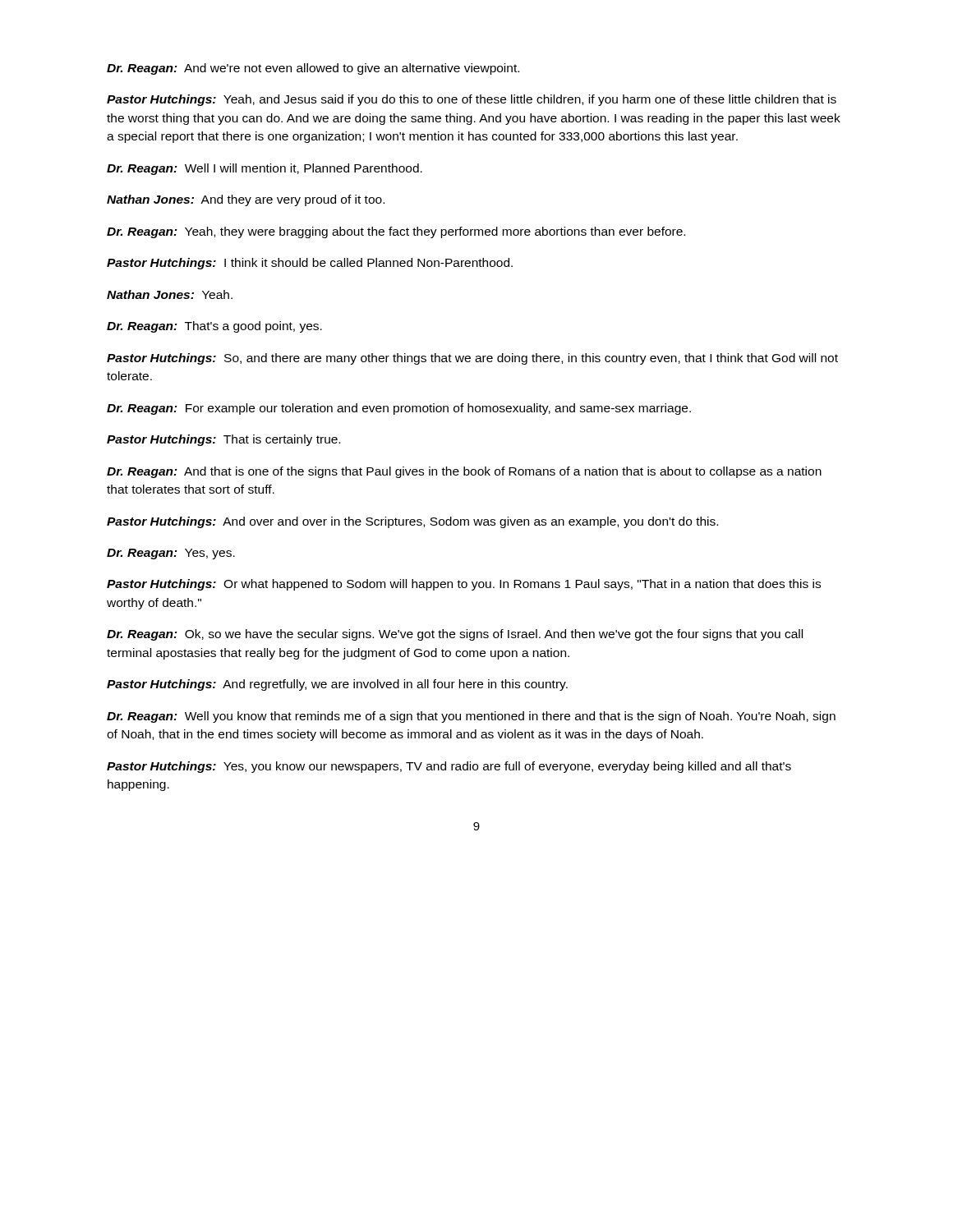953x1232 pixels.
Task: Click on the text block that says "Dr. Reagan: For example our toleration and even"
Action: [x=399, y=407]
